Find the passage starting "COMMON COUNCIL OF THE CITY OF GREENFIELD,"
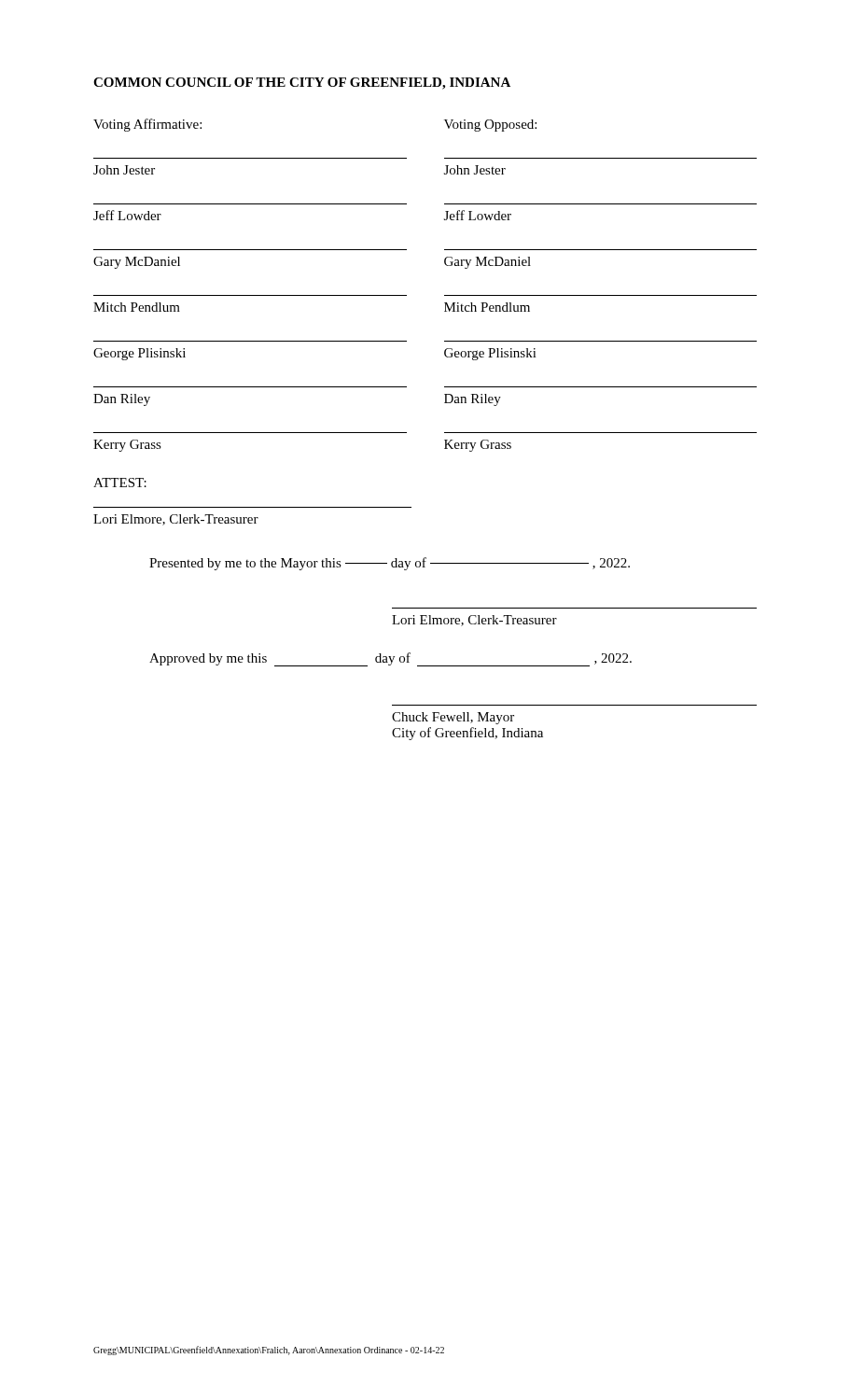The width and height of the screenshot is (850, 1400). pos(302,82)
